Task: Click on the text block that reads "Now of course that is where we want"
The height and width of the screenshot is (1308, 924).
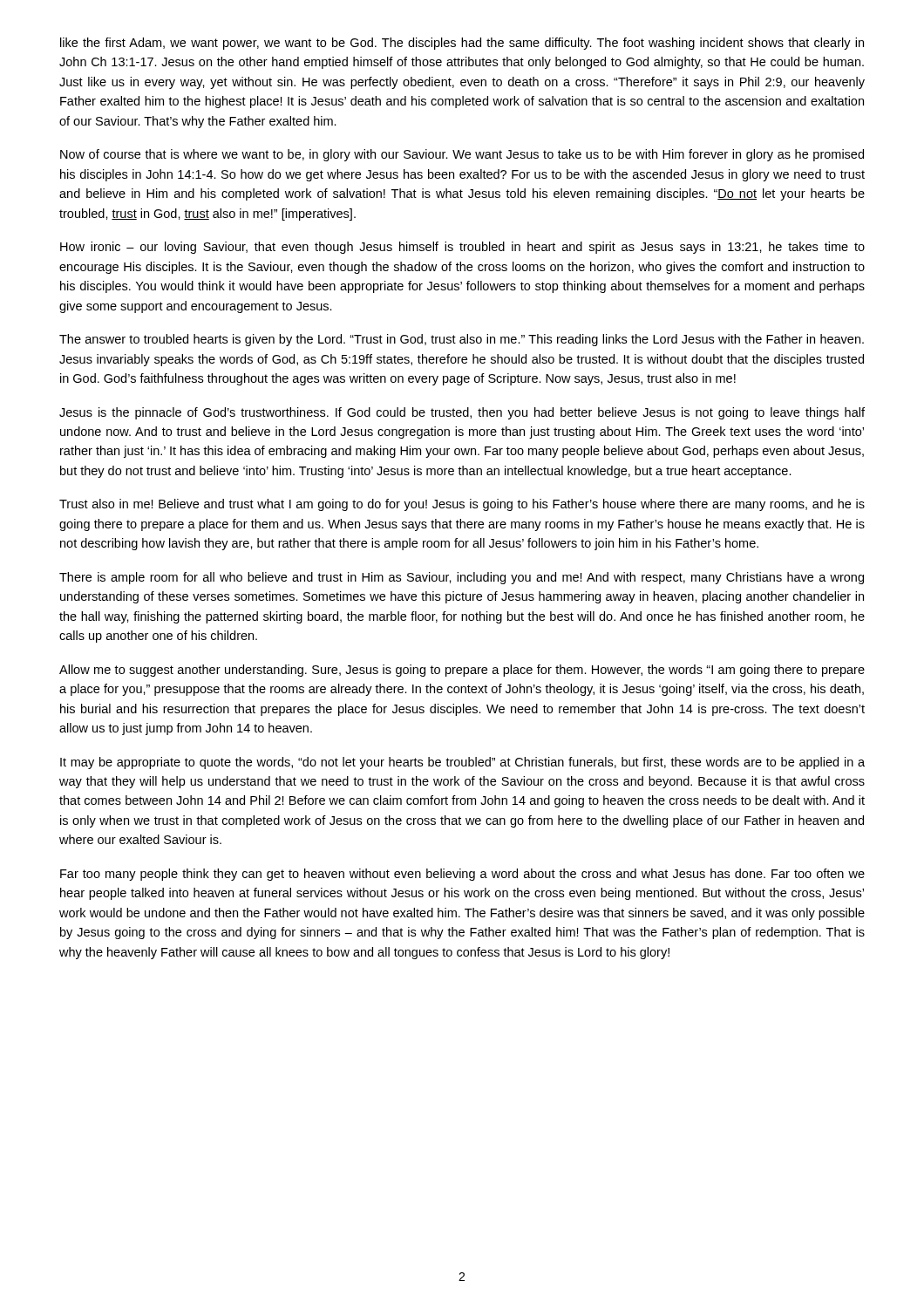Action: (x=462, y=184)
